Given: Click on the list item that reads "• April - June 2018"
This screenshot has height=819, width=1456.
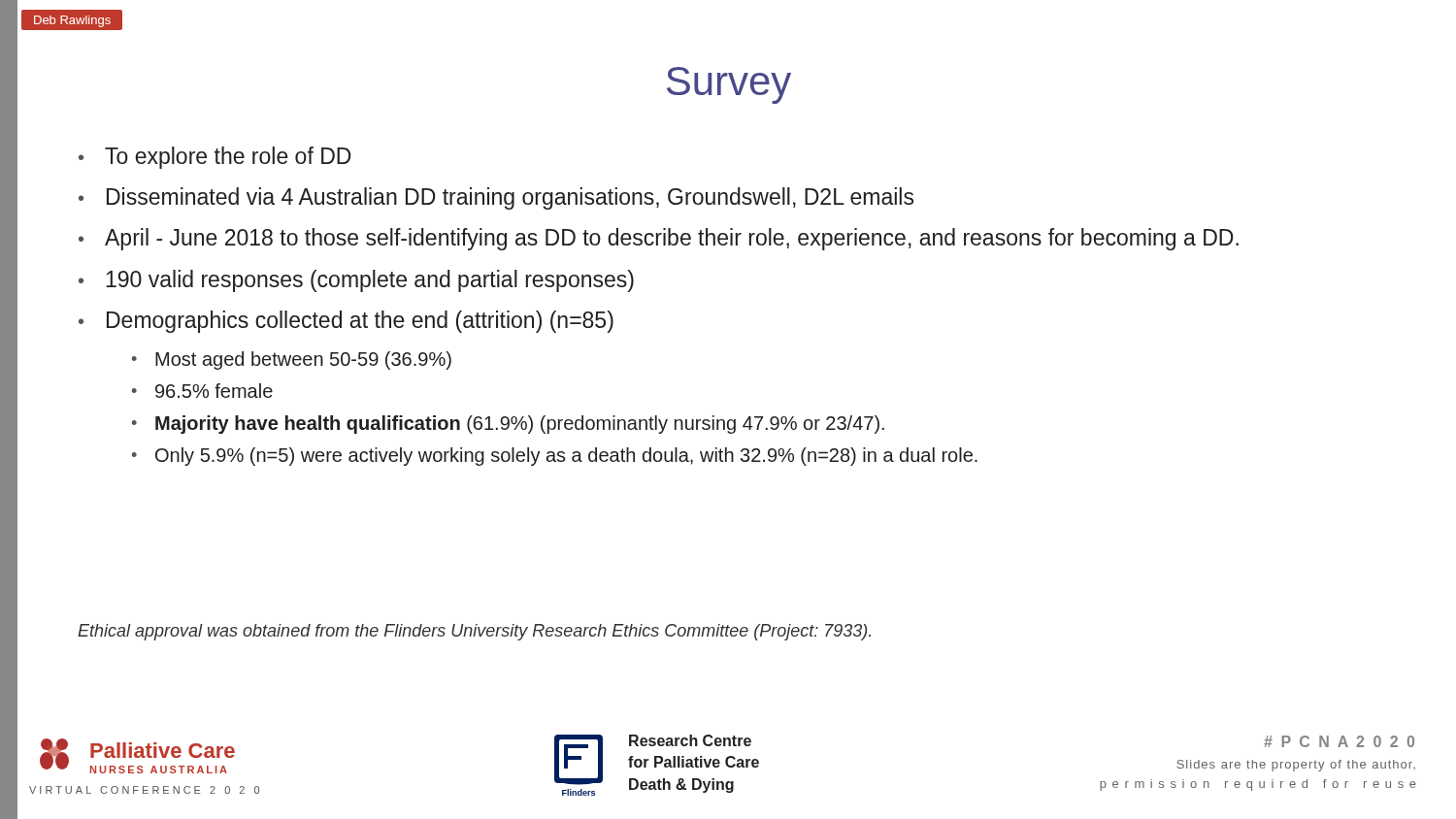Looking at the screenshot, I should [x=738, y=238].
